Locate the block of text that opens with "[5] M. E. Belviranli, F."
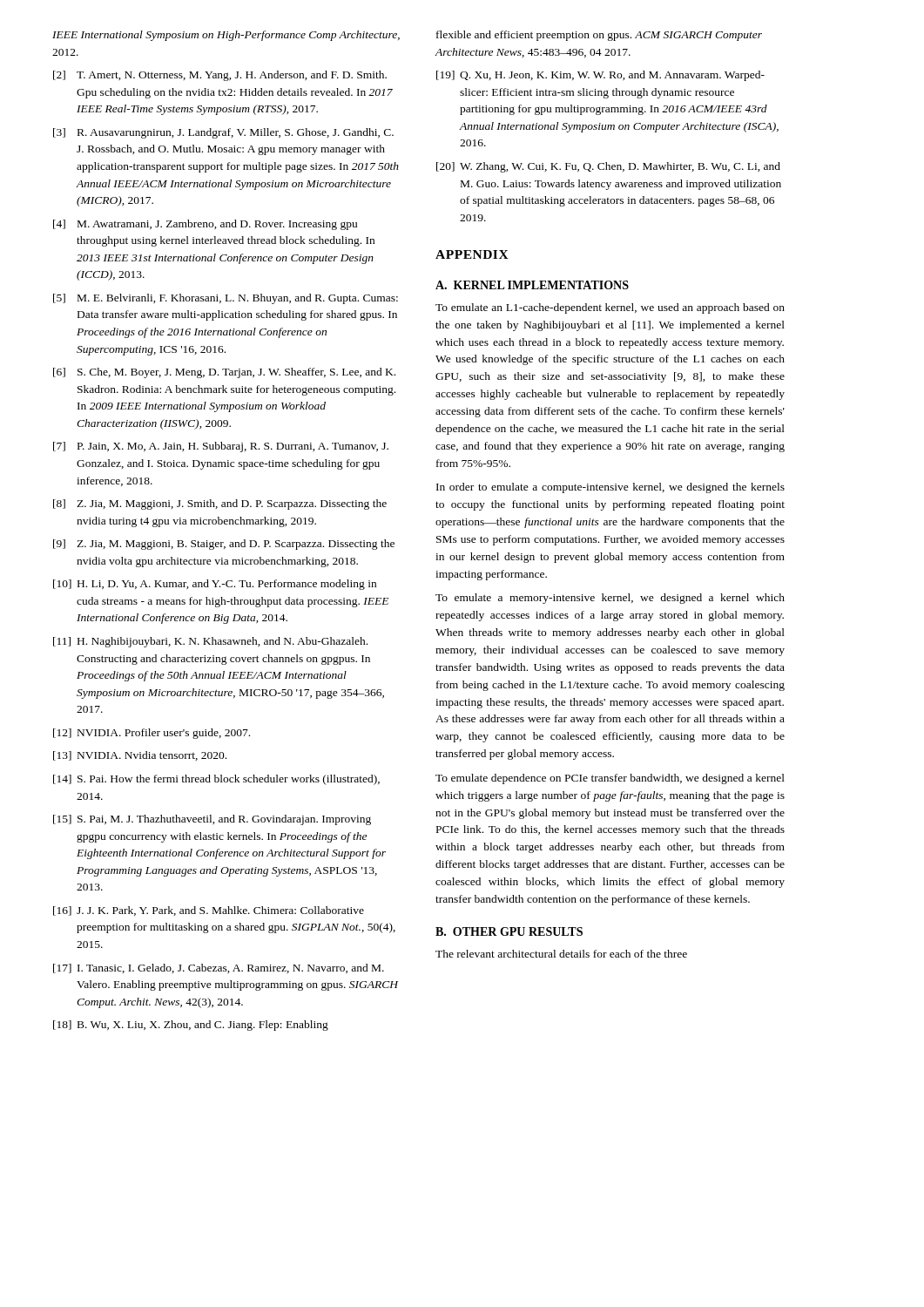Screen dimensions: 1307x924 pyautogui.click(x=226, y=323)
